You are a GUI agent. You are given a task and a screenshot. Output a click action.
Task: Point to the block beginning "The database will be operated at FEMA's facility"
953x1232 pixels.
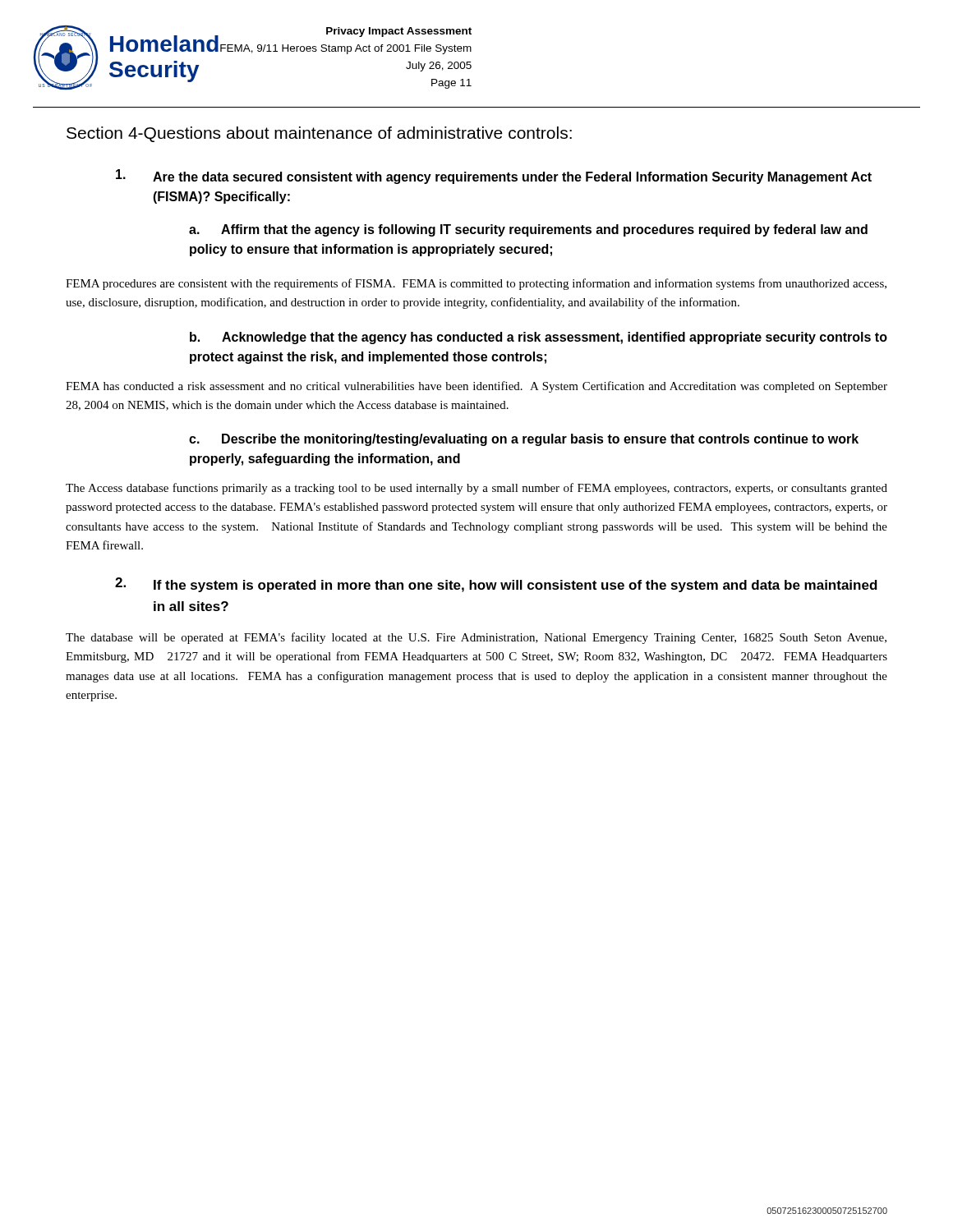pyautogui.click(x=476, y=666)
